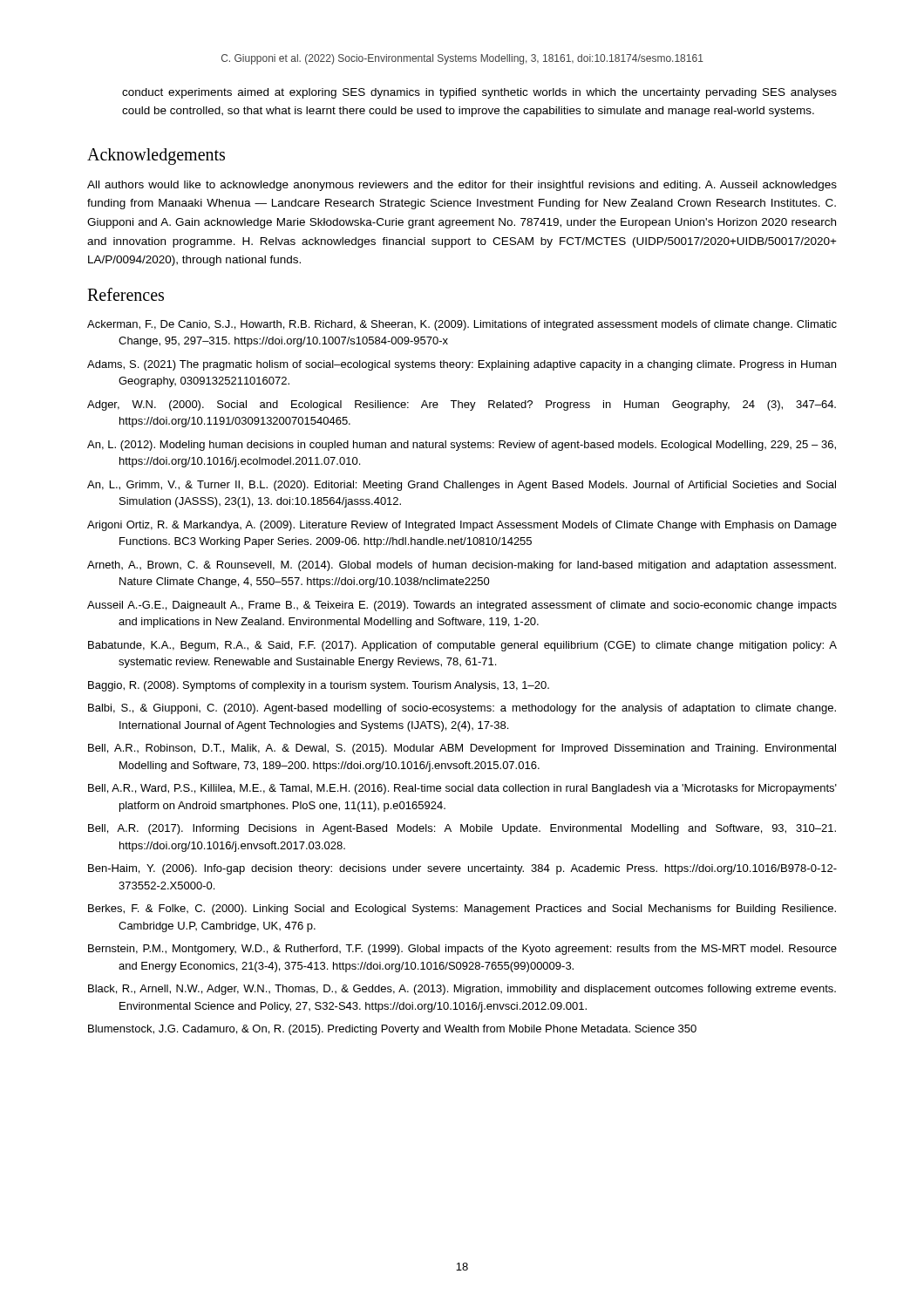
Task: Where is the passage that starts "Bell, A.R., Ward, P.S., Killilea,"?
Action: pyautogui.click(x=462, y=797)
